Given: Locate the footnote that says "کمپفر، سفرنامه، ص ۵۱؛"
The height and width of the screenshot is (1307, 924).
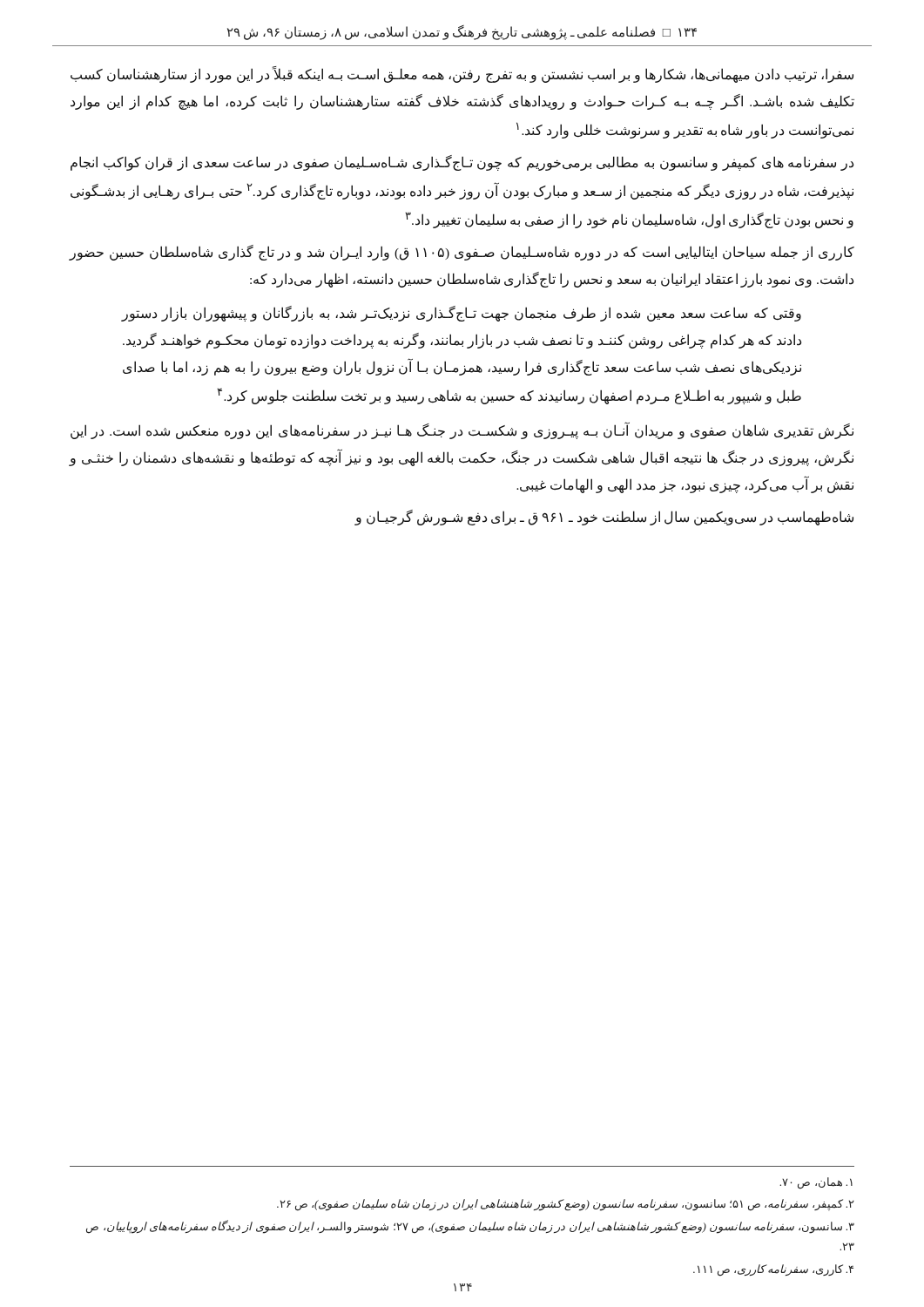Looking at the screenshot, I should [565, 1204].
